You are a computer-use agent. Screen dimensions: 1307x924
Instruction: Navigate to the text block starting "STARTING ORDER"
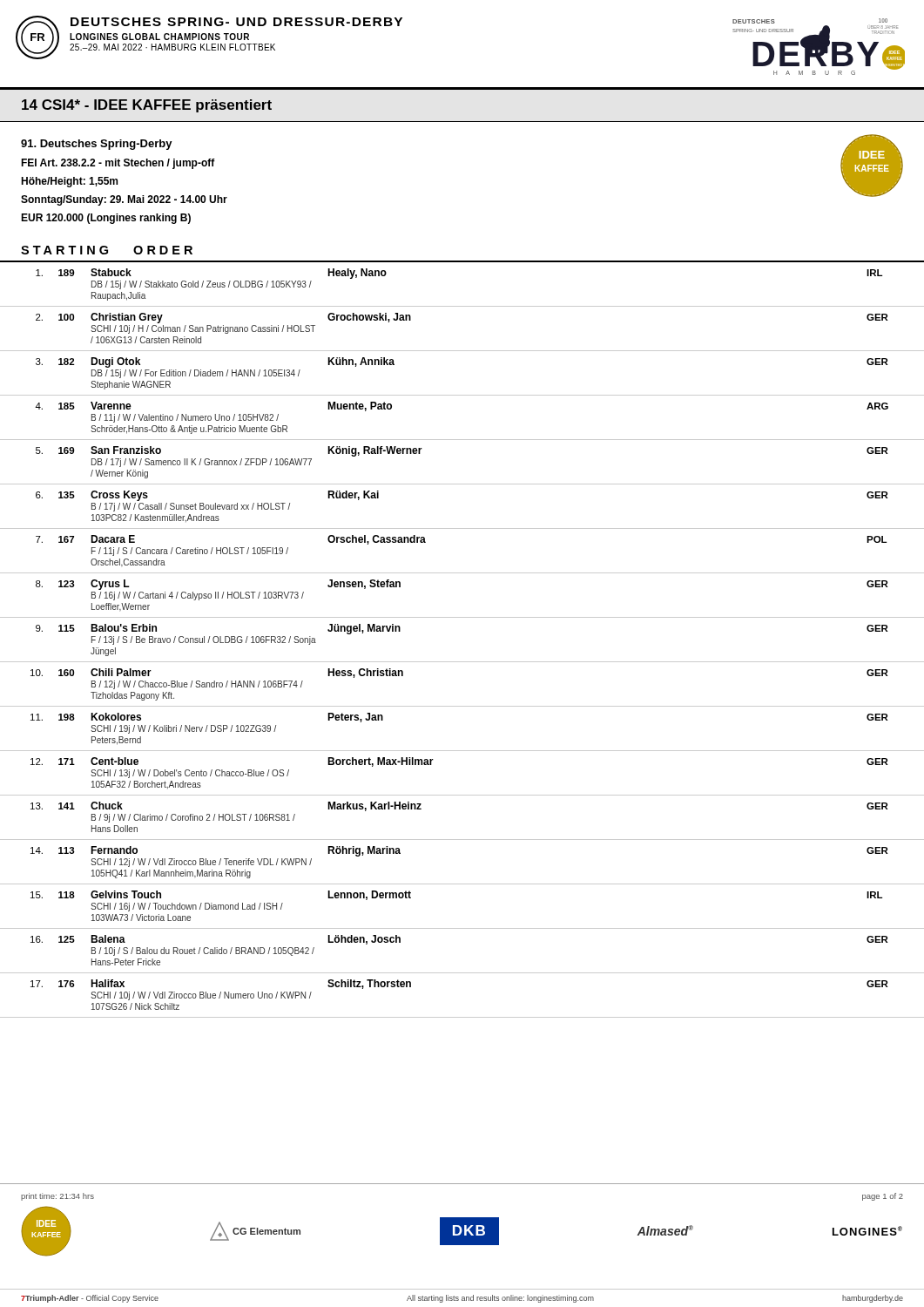(x=109, y=250)
